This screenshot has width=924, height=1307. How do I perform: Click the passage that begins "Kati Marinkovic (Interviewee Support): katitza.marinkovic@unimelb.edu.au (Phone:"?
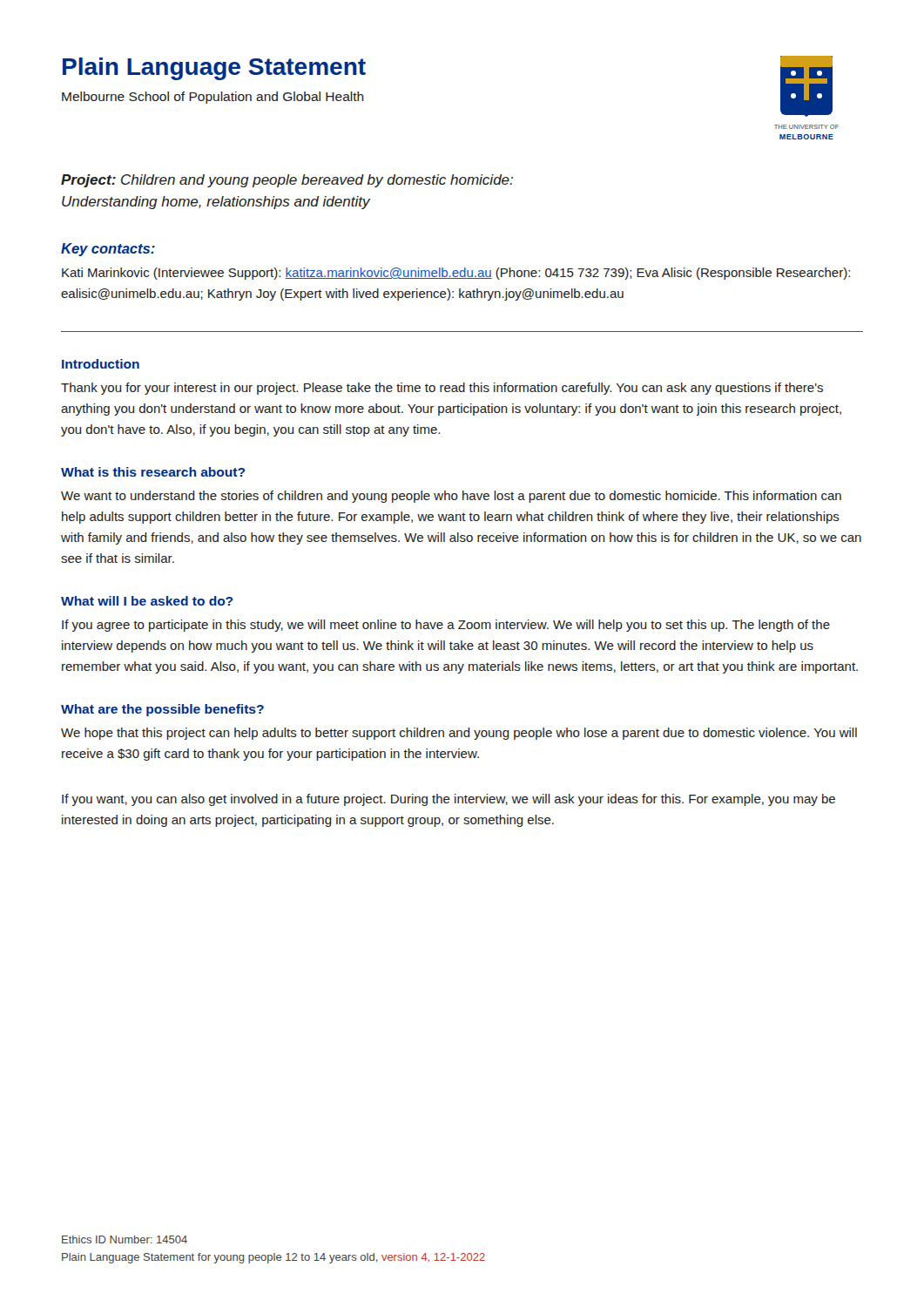[x=462, y=283]
